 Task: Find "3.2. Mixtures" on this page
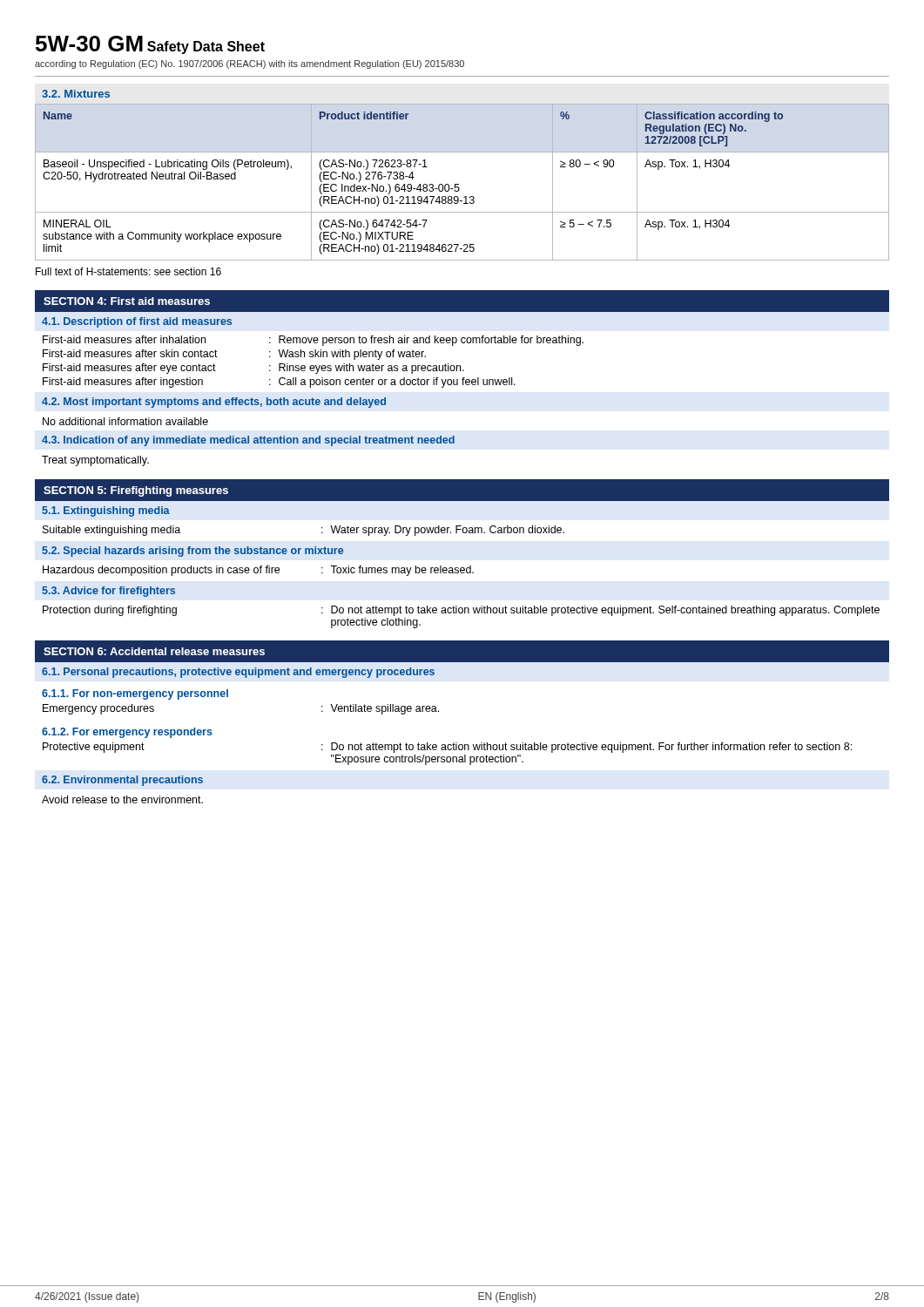pyautogui.click(x=76, y=94)
